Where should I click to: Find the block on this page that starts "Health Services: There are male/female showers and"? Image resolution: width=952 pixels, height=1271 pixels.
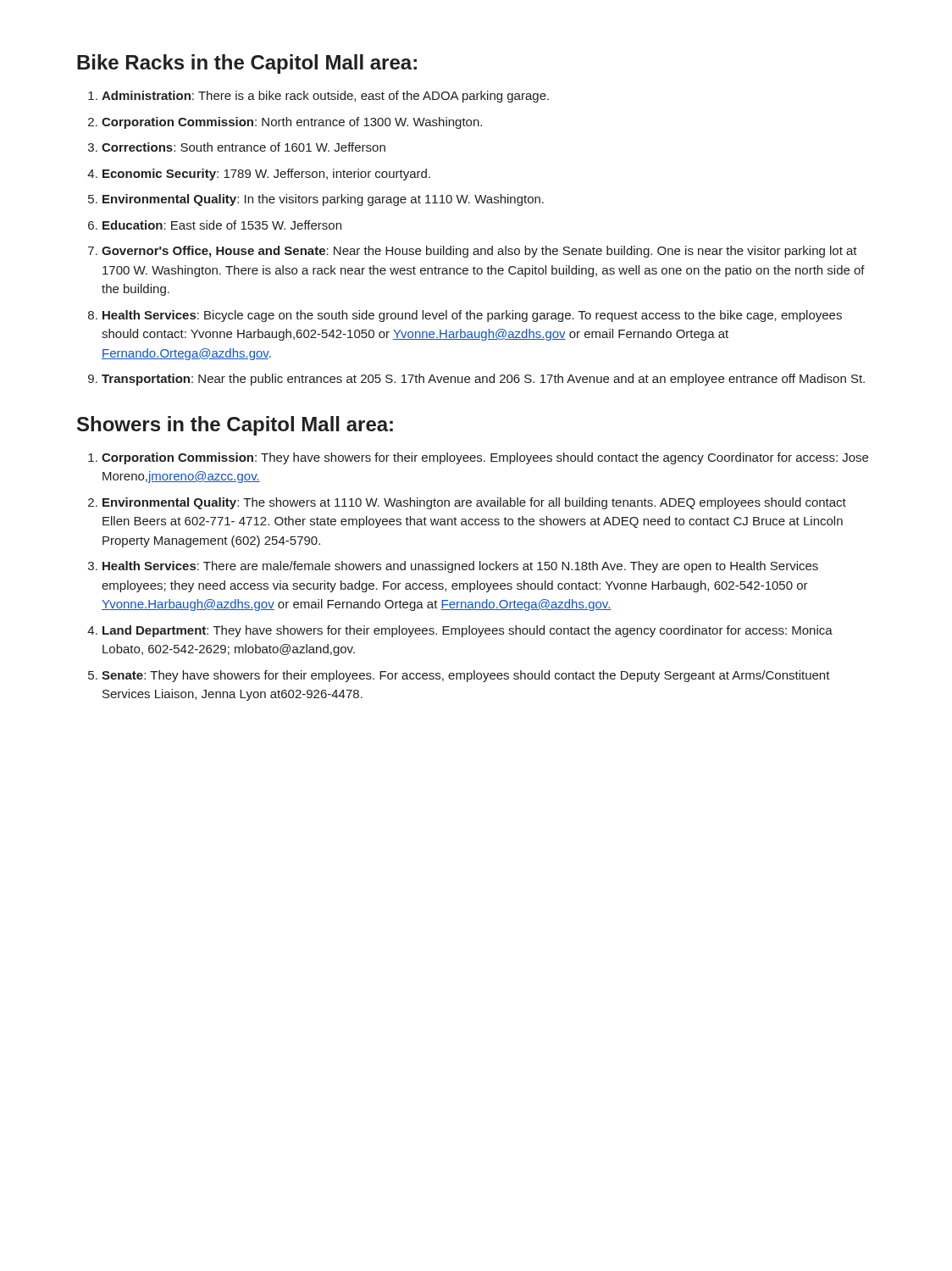[460, 585]
